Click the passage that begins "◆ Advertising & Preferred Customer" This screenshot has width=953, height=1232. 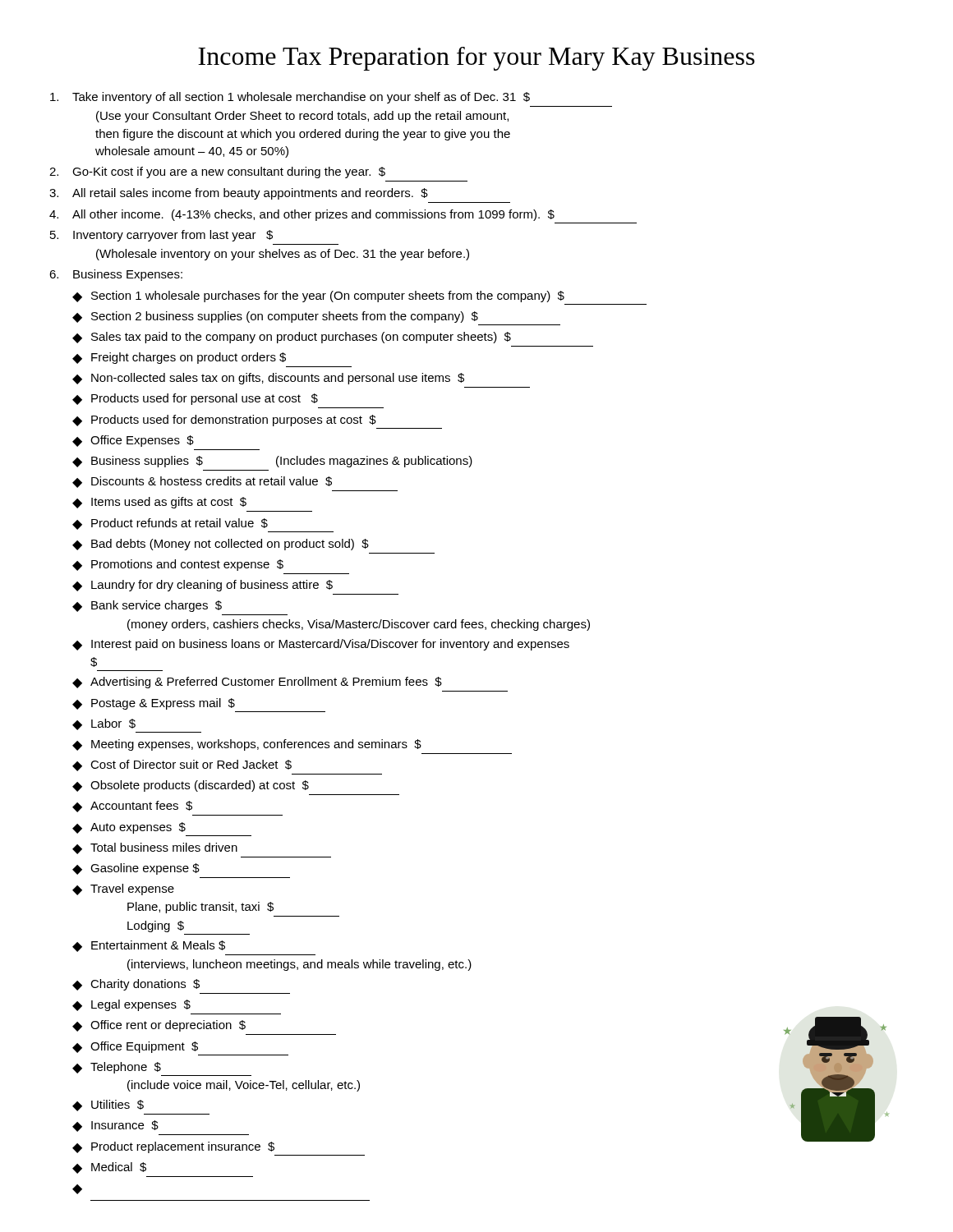488,682
